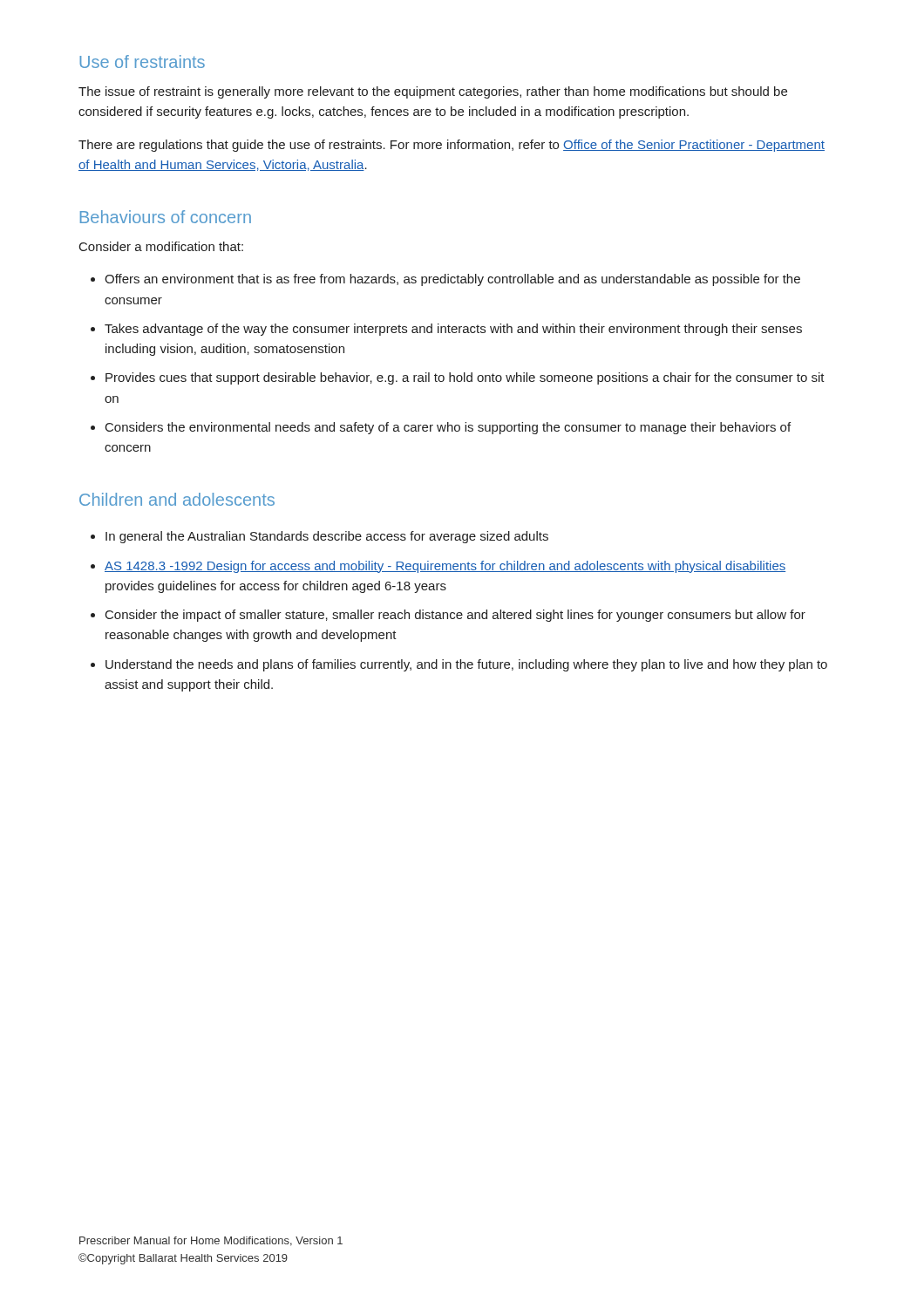Find the element starting "AS 1428.3 -1992 Design"

point(445,575)
